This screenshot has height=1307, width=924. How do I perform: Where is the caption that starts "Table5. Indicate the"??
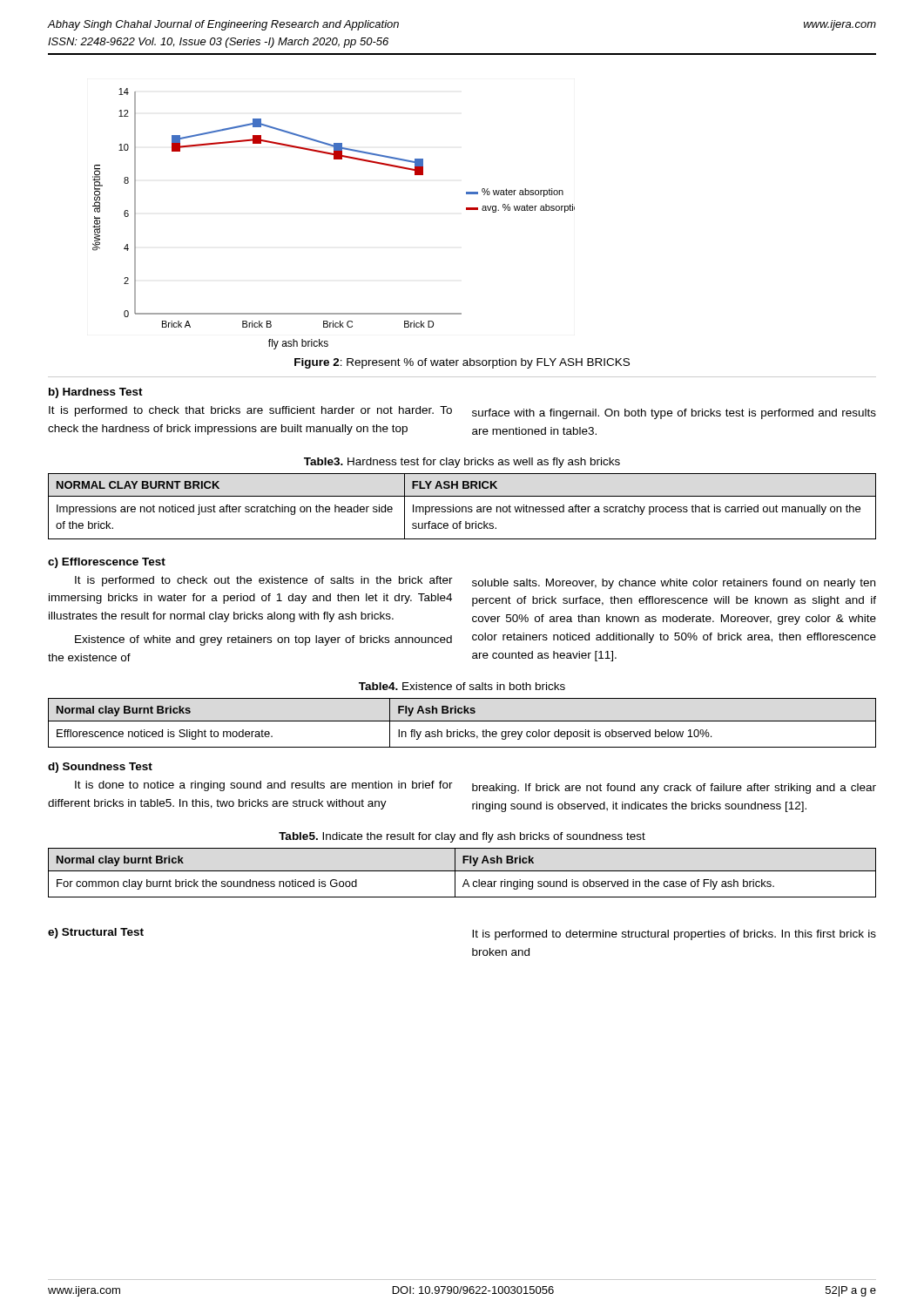[462, 836]
